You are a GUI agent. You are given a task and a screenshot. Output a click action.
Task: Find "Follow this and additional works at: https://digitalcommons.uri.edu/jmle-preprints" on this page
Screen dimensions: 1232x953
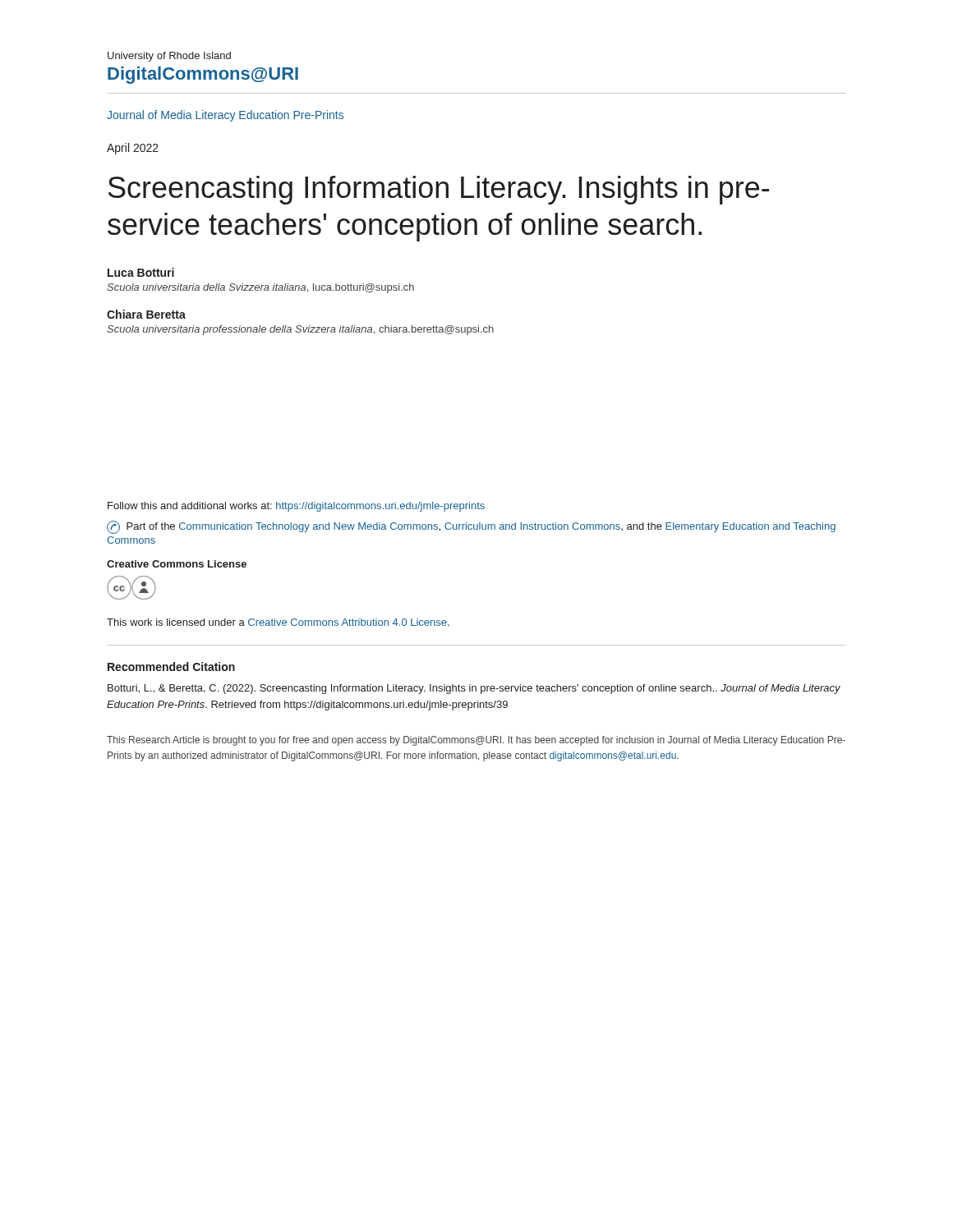coord(296,505)
